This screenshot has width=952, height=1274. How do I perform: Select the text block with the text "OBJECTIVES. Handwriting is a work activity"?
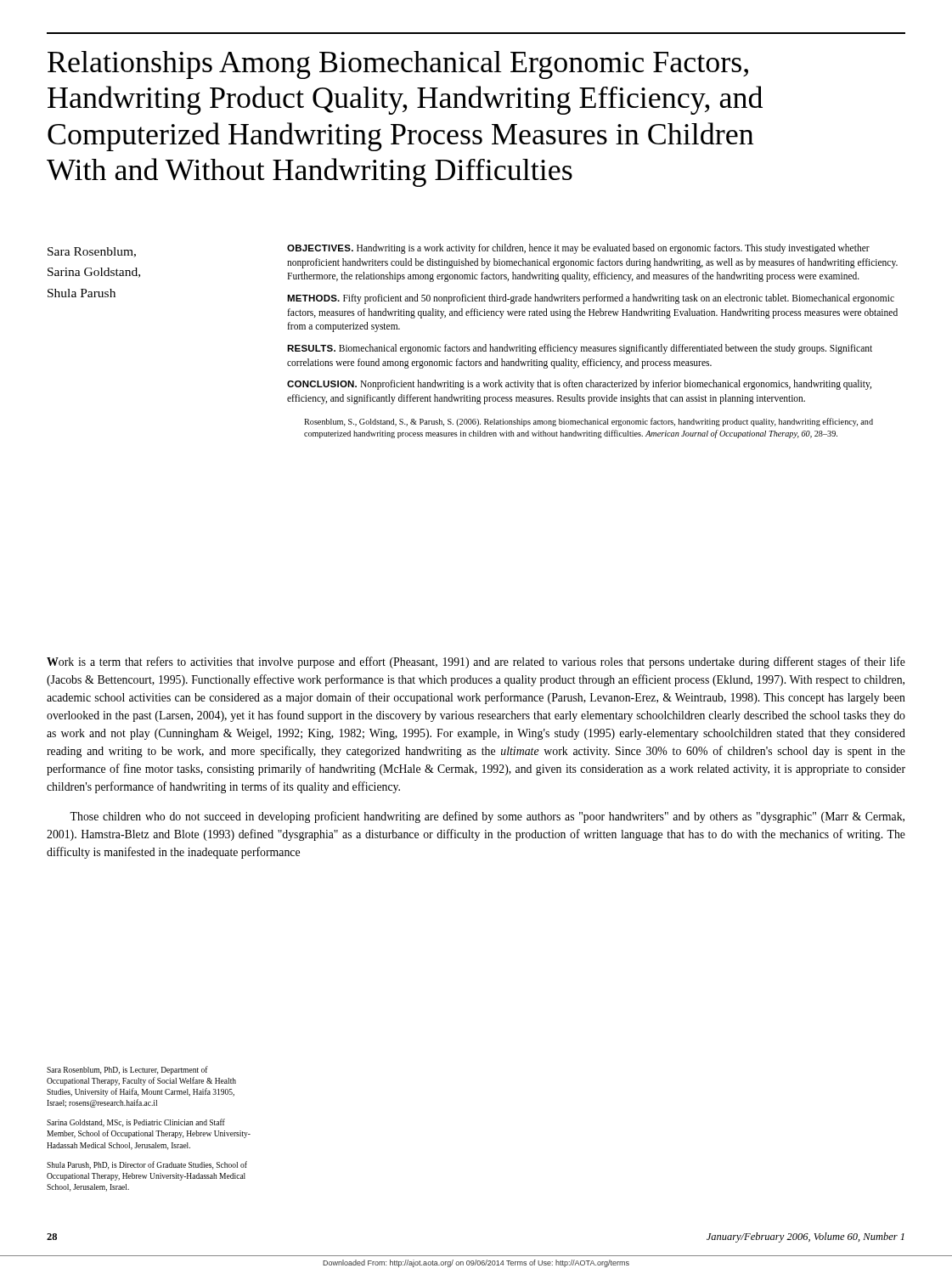coord(592,262)
